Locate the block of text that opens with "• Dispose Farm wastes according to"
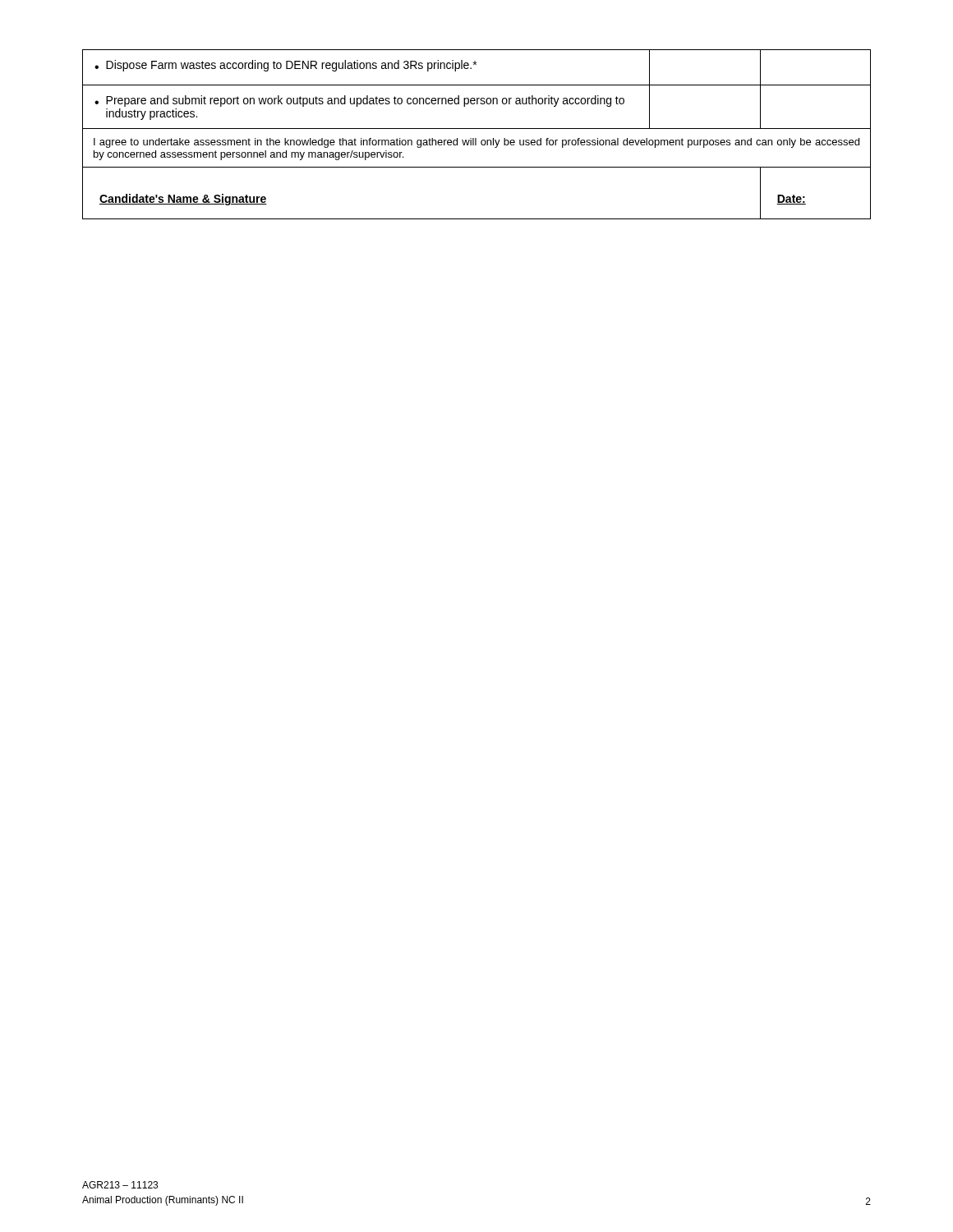 tap(286, 68)
